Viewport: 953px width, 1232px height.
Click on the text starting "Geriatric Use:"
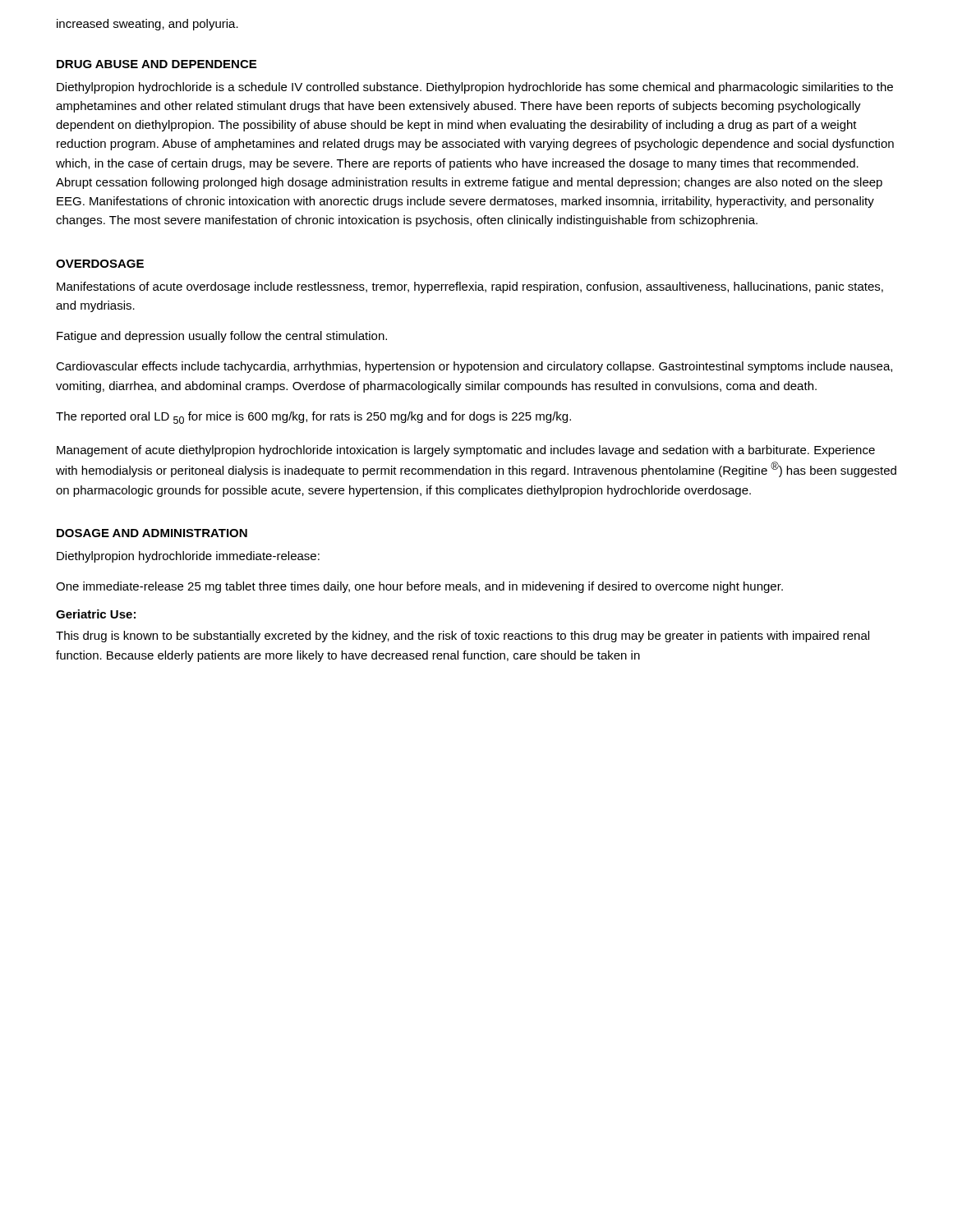click(96, 614)
